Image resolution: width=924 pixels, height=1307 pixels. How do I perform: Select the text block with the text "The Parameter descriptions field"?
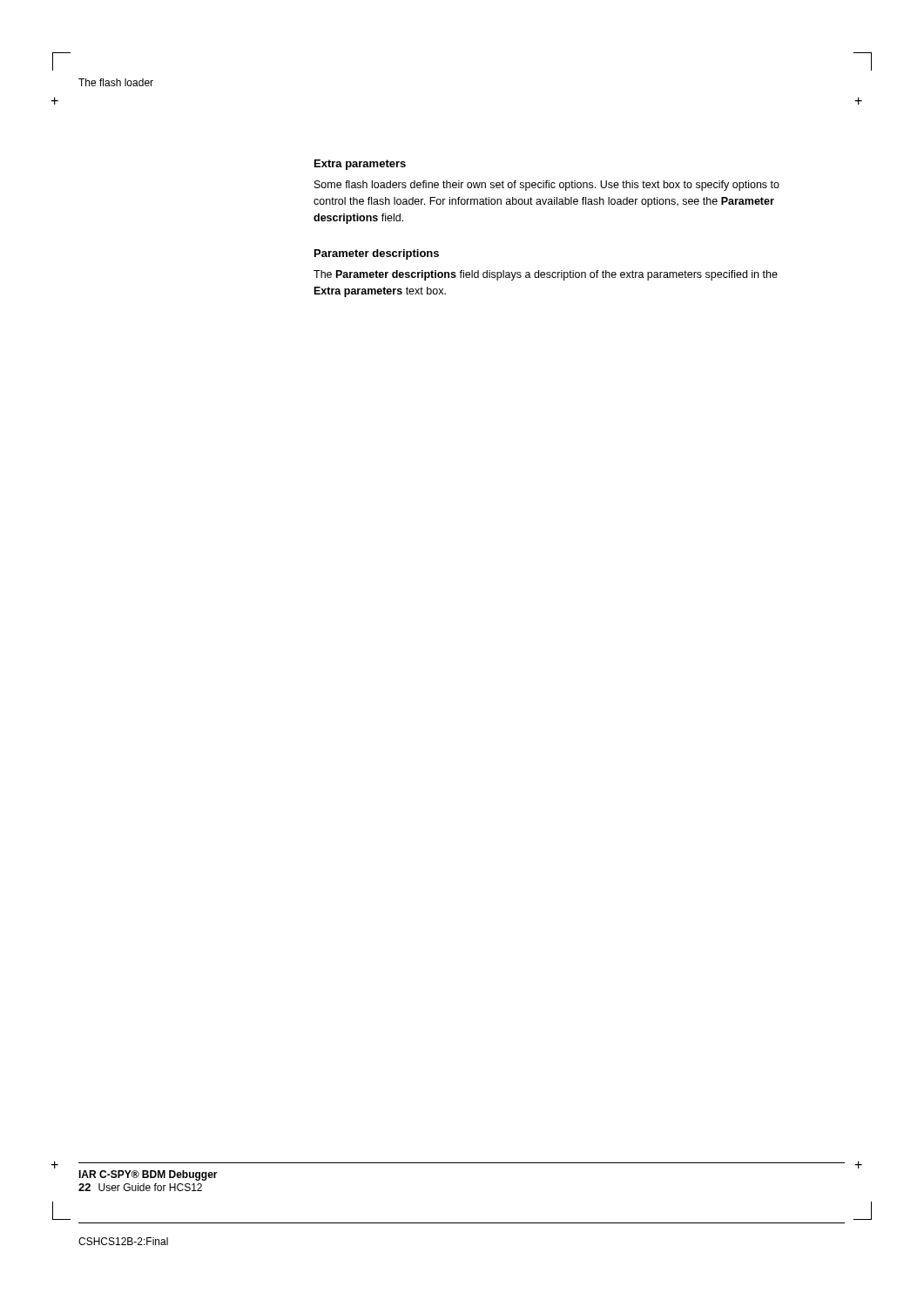click(546, 283)
